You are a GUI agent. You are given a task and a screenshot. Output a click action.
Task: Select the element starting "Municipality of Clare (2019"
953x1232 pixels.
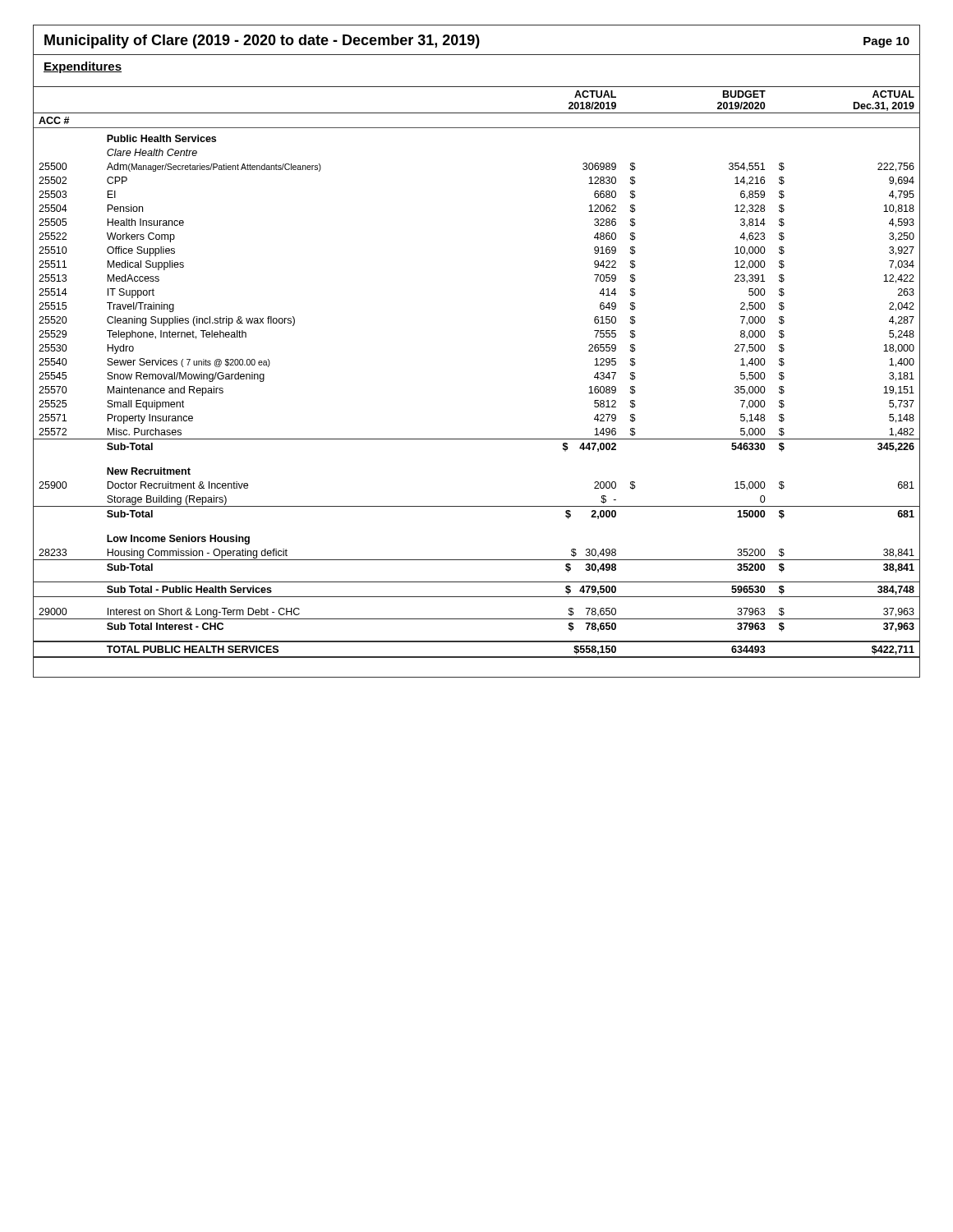(x=476, y=41)
